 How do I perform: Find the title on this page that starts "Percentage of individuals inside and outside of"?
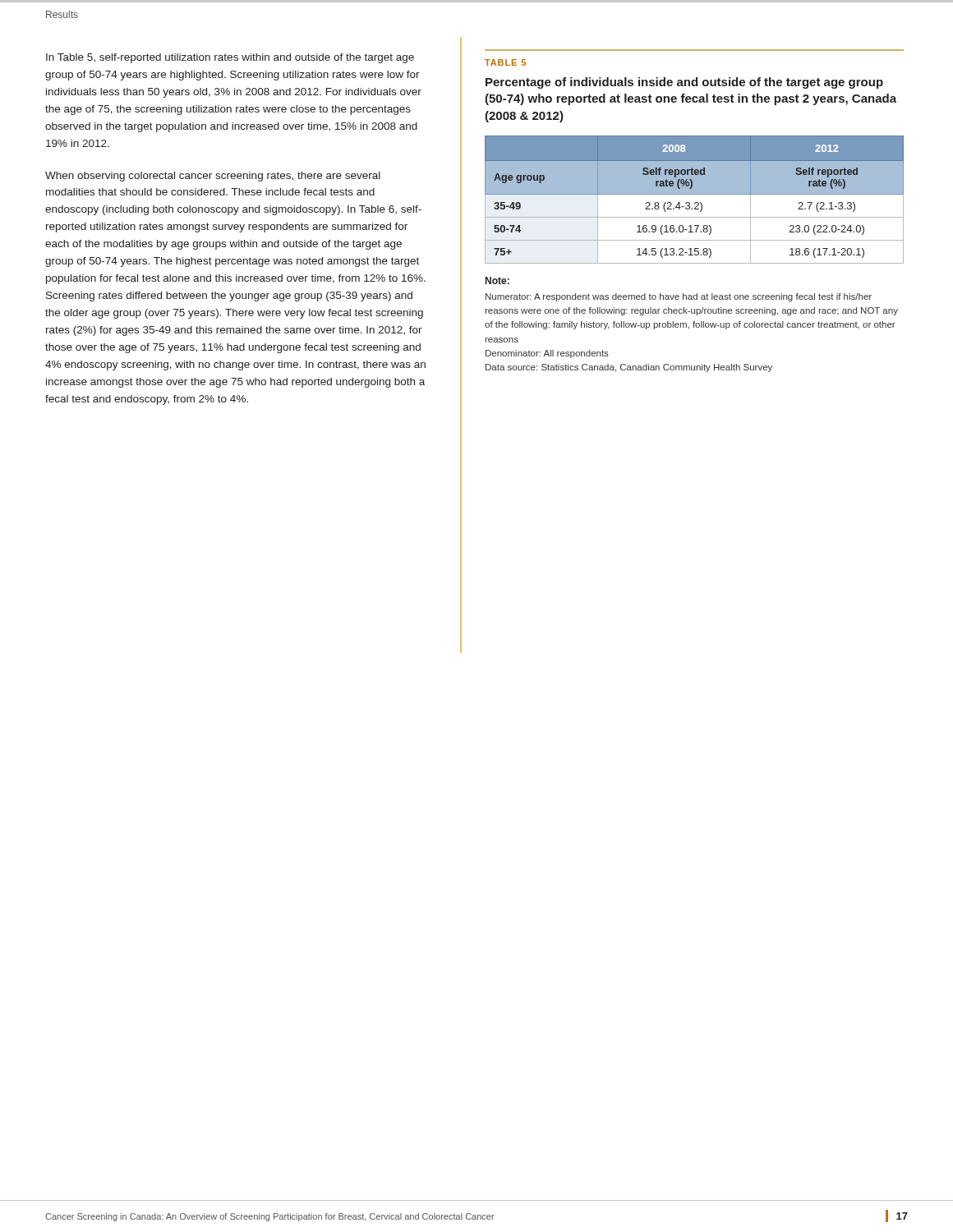pyautogui.click(x=690, y=98)
